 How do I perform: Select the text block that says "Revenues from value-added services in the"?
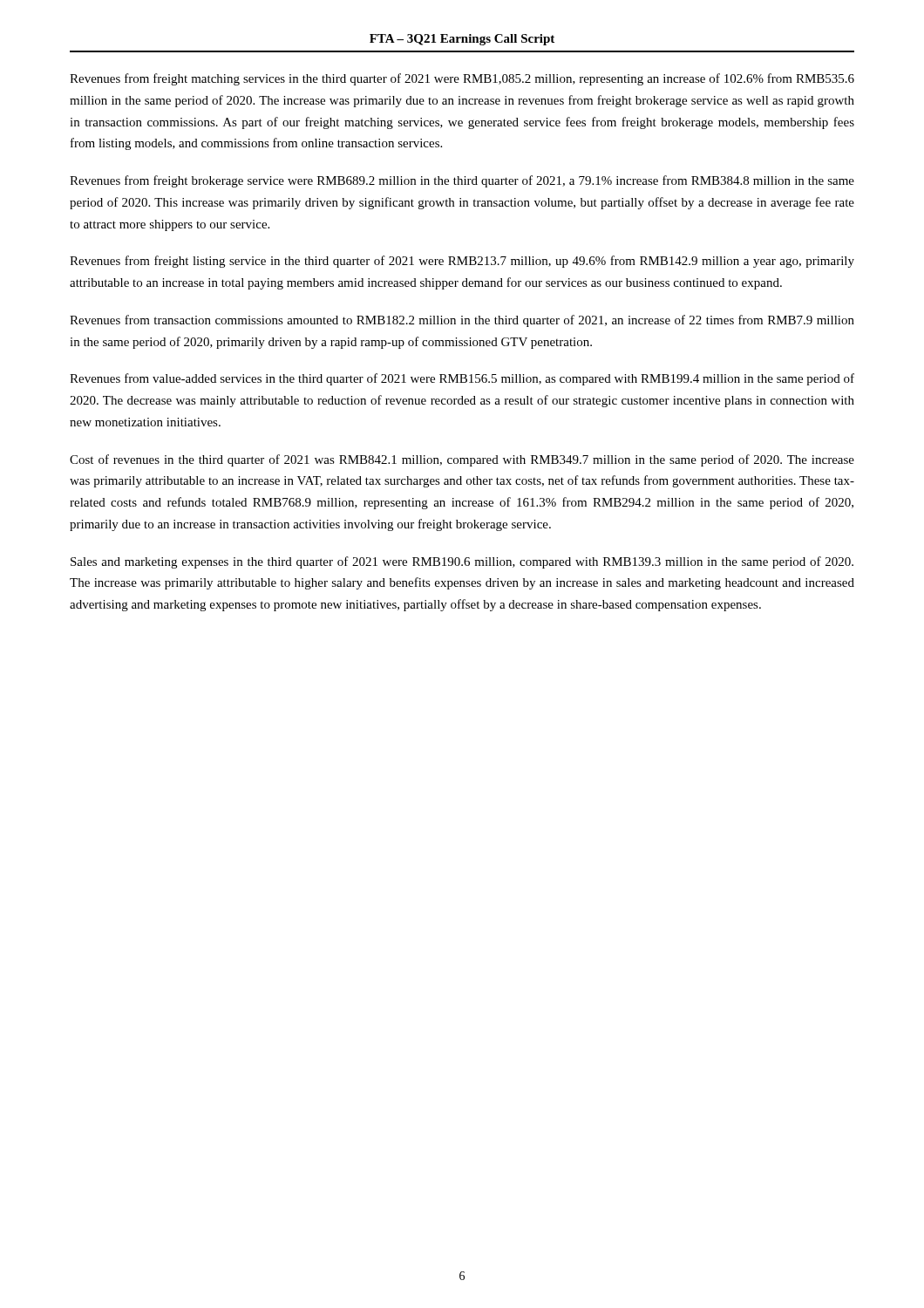point(462,400)
